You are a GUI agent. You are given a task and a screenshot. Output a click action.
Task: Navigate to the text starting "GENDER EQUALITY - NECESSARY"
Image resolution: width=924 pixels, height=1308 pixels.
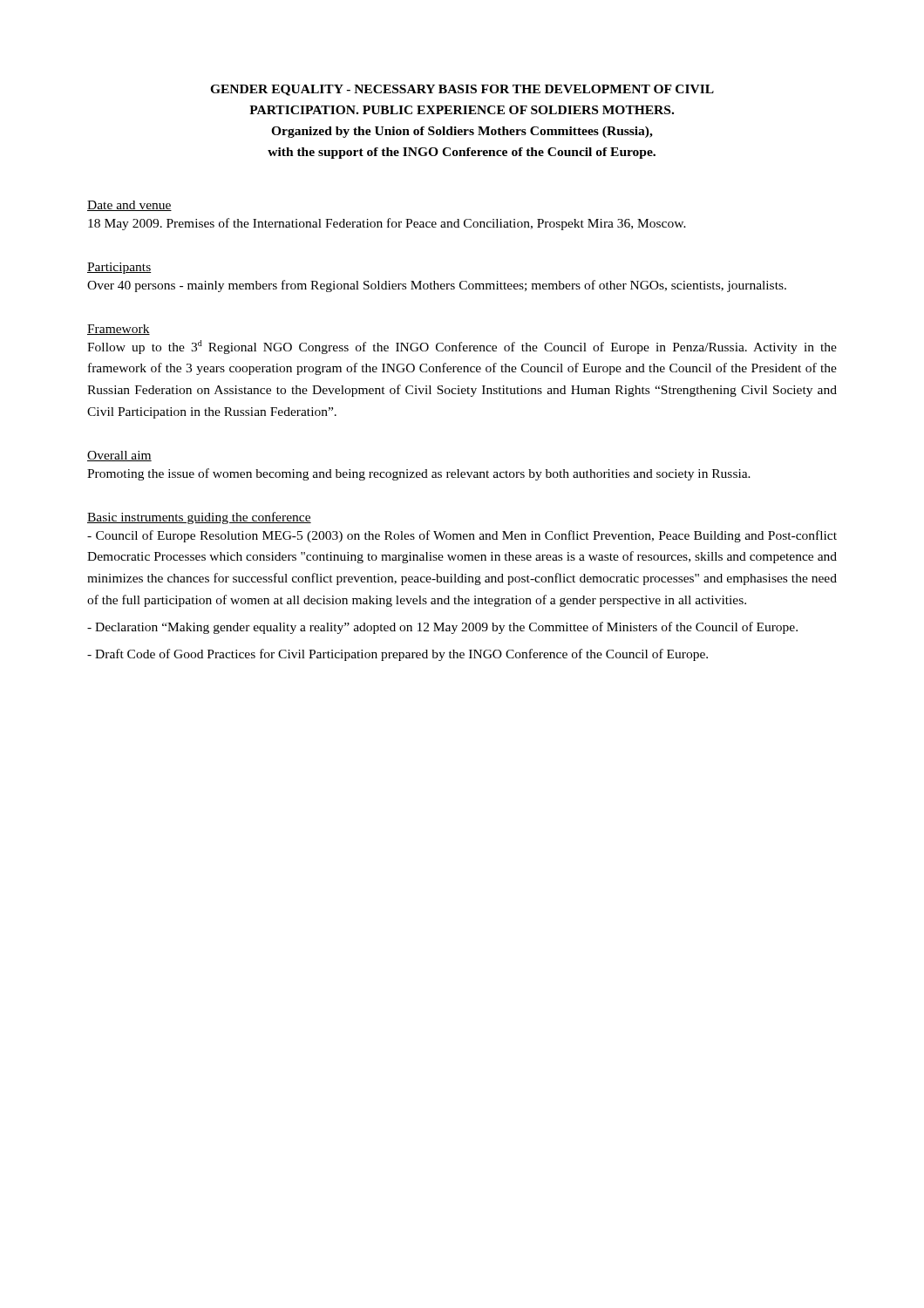[x=462, y=120]
